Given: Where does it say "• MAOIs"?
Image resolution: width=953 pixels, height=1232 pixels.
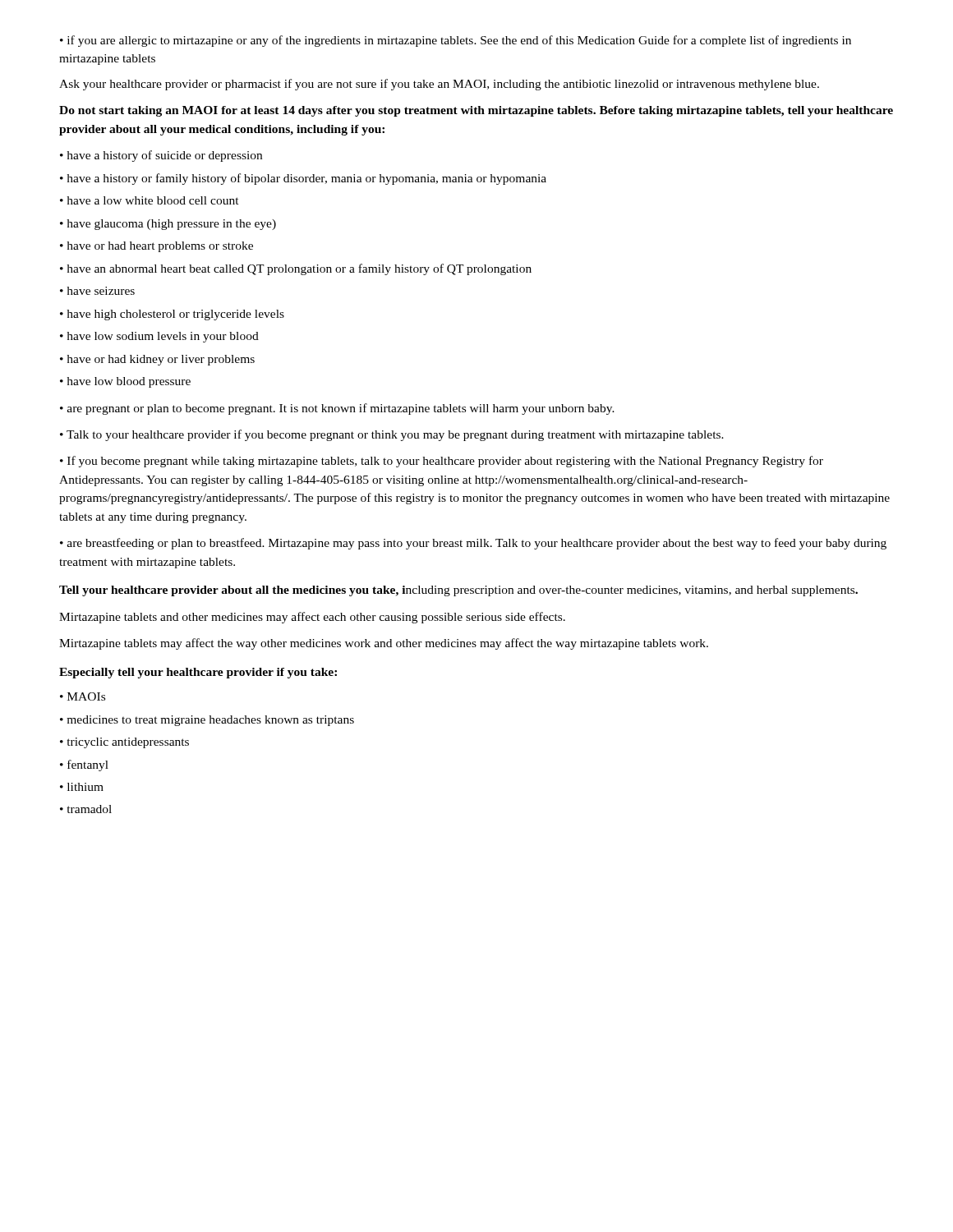Looking at the screenshot, I should coord(82,696).
